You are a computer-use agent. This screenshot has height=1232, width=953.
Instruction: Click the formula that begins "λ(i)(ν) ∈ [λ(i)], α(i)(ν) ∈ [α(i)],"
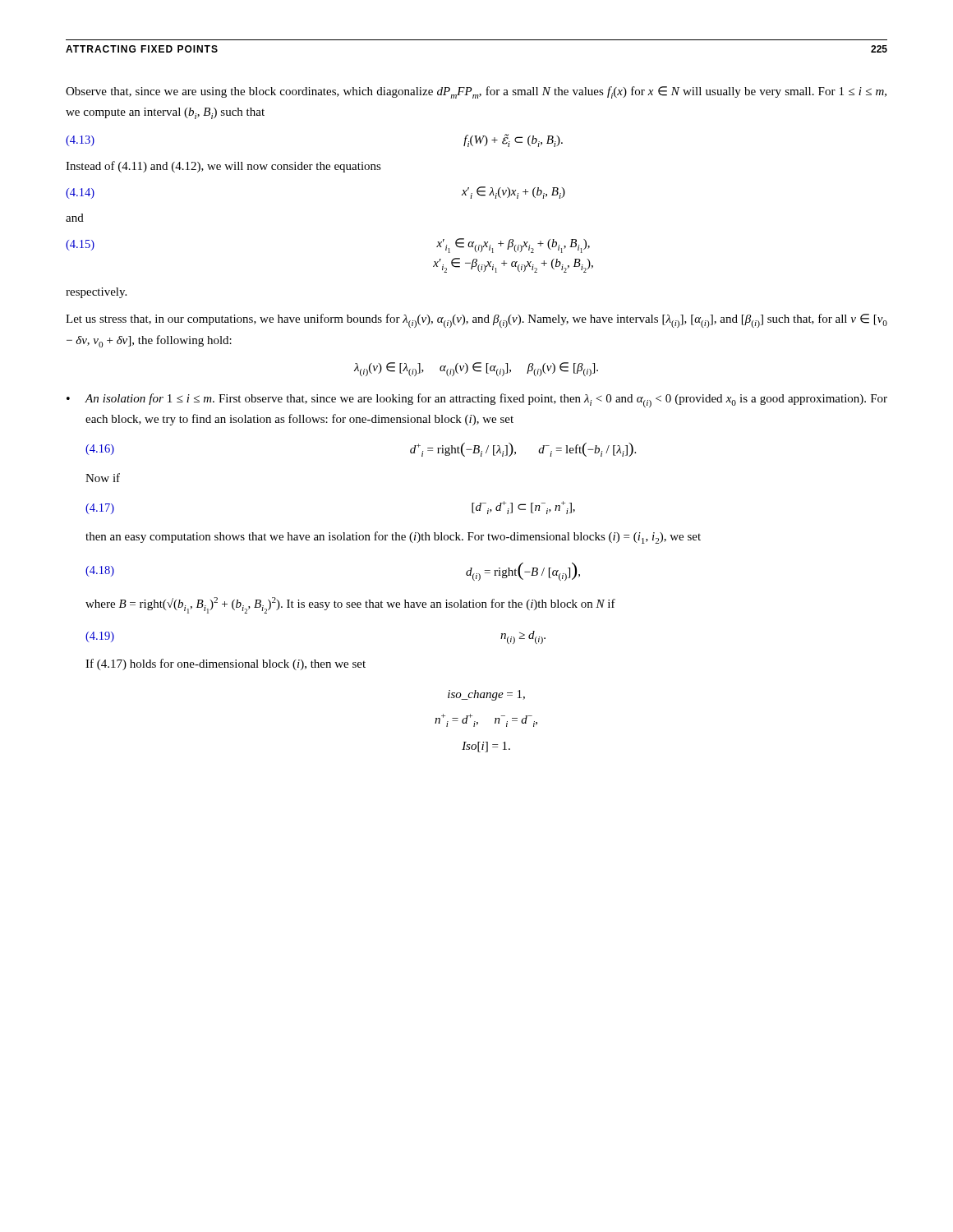(476, 368)
